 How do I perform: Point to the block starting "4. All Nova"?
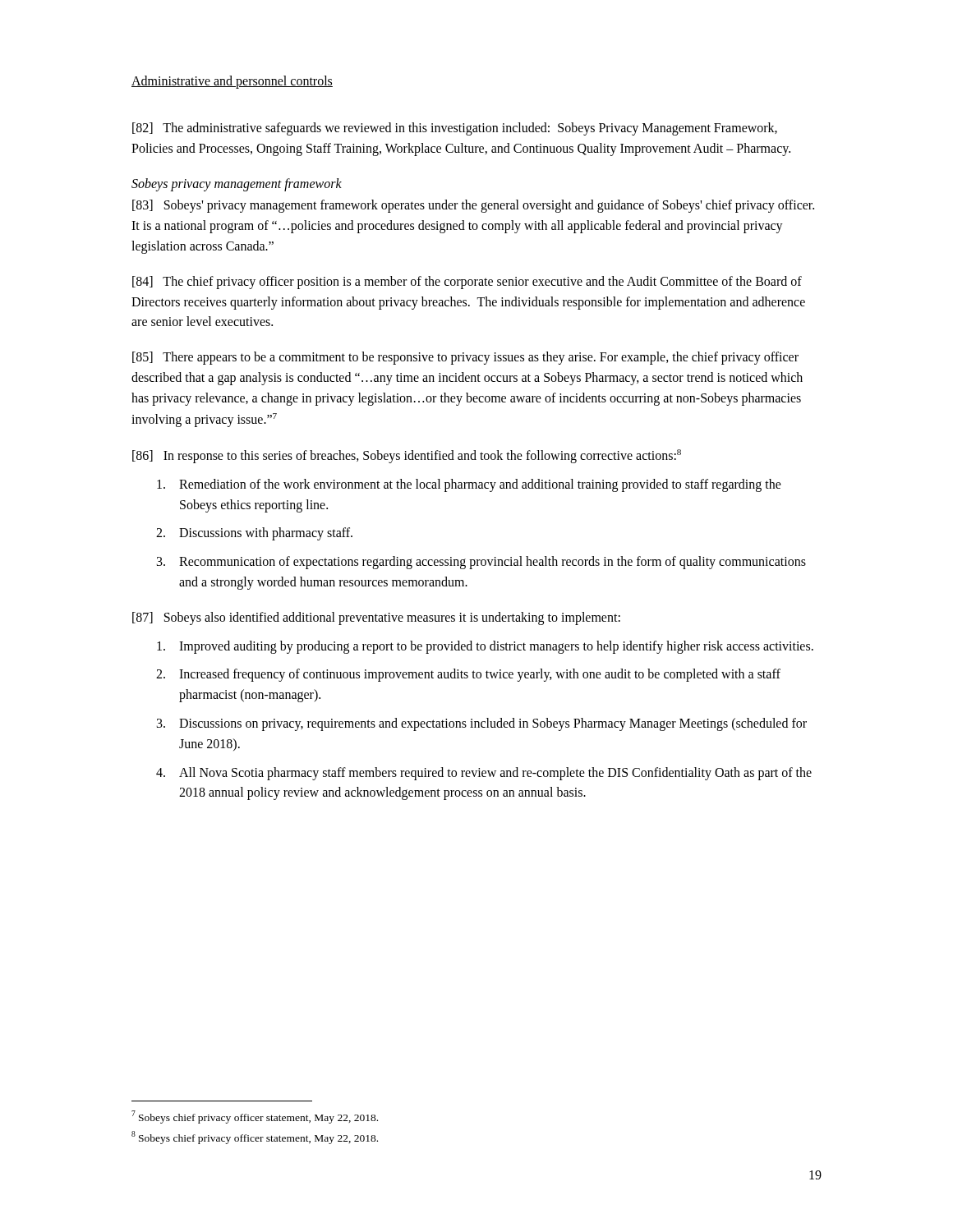tap(489, 783)
